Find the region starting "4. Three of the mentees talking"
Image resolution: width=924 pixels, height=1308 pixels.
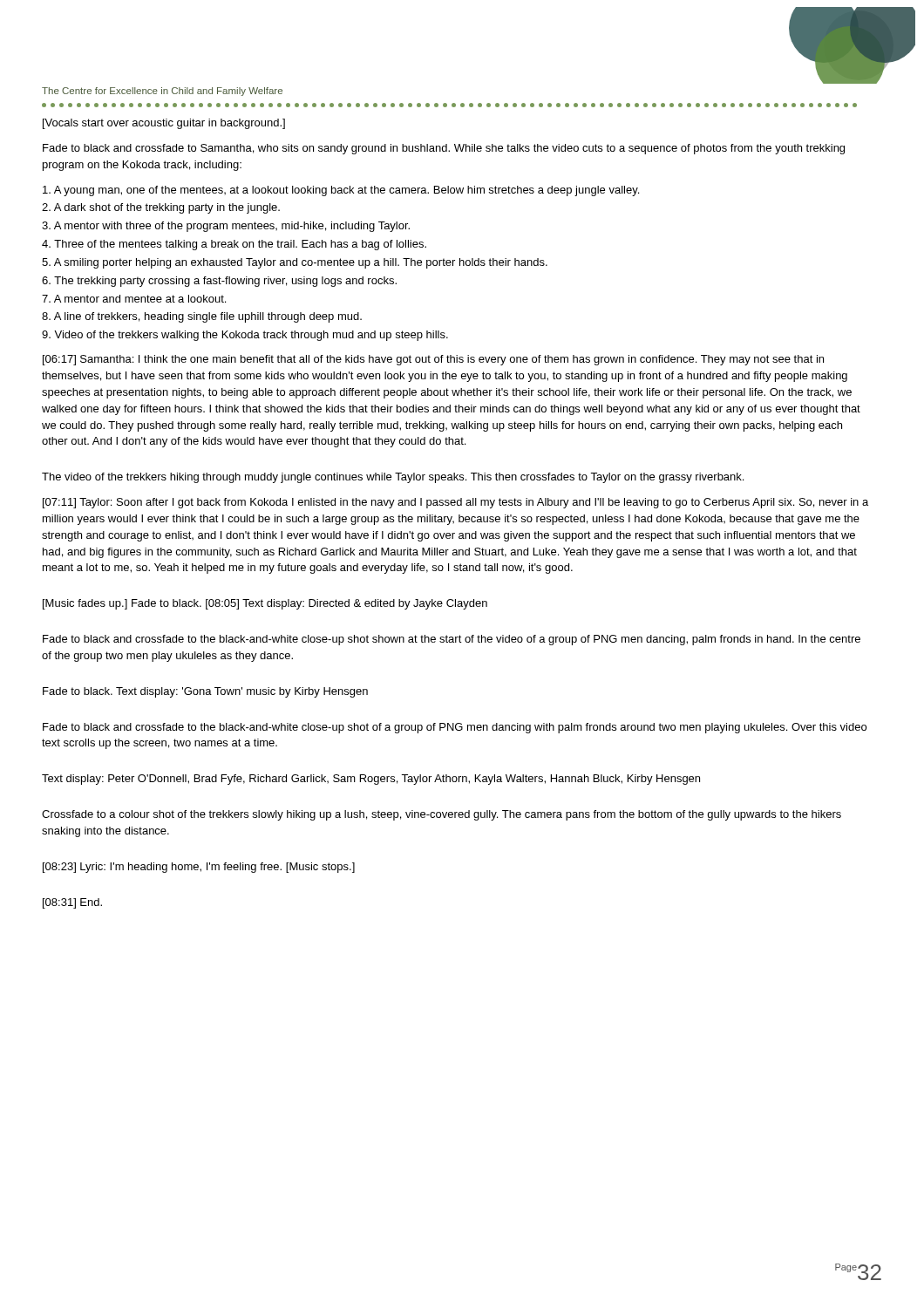click(x=235, y=244)
